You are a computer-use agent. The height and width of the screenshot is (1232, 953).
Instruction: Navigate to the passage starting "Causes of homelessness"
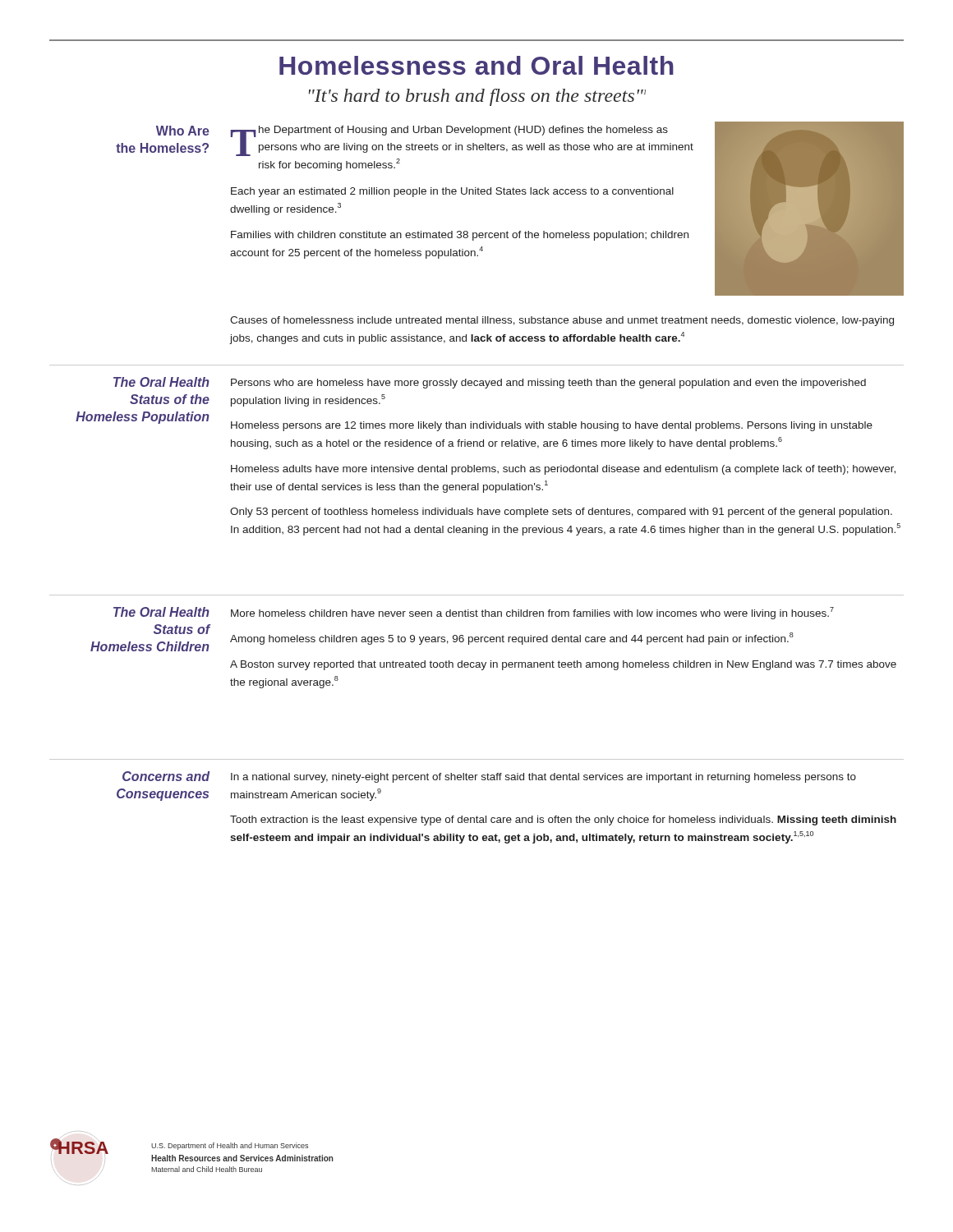tap(562, 329)
